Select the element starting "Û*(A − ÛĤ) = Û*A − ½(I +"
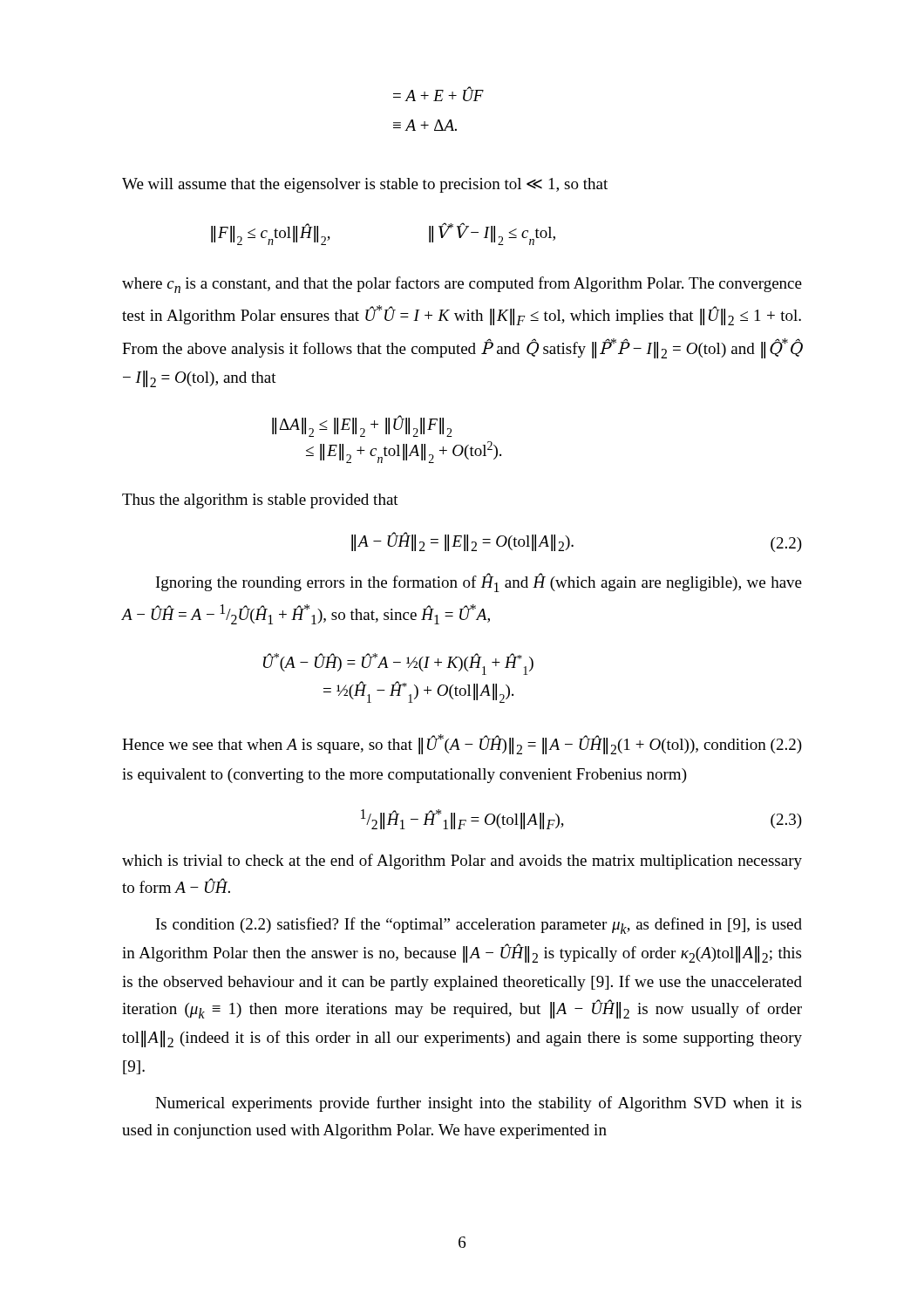 click(x=462, y=677)
